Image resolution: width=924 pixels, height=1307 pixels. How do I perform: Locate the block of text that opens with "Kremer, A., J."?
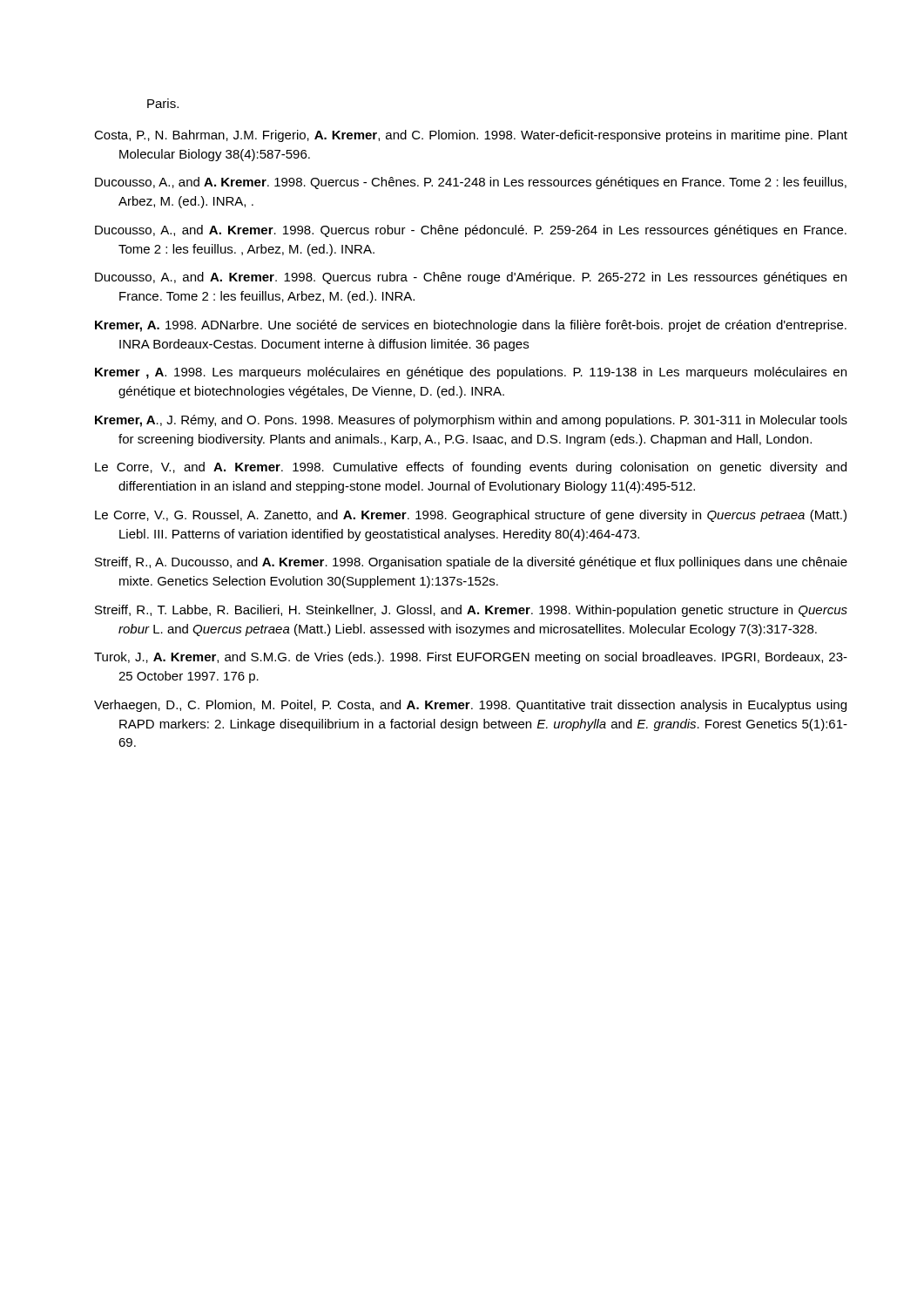(x=483, y=429)
